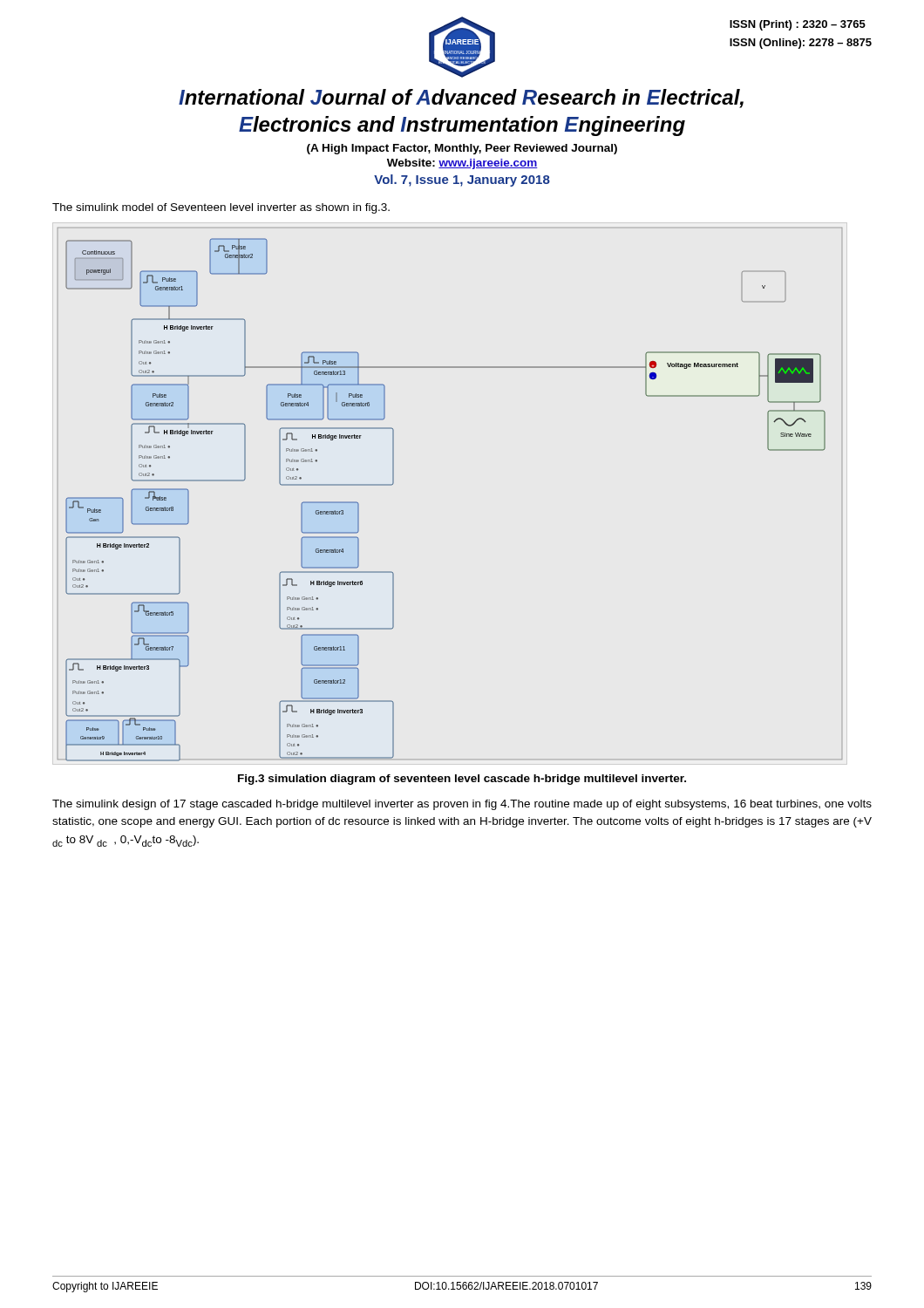Where is the passage that starts "The simulink design of 17 stage cascaded"?
This screenshot has width=924, height=1308.
point(462,822)
